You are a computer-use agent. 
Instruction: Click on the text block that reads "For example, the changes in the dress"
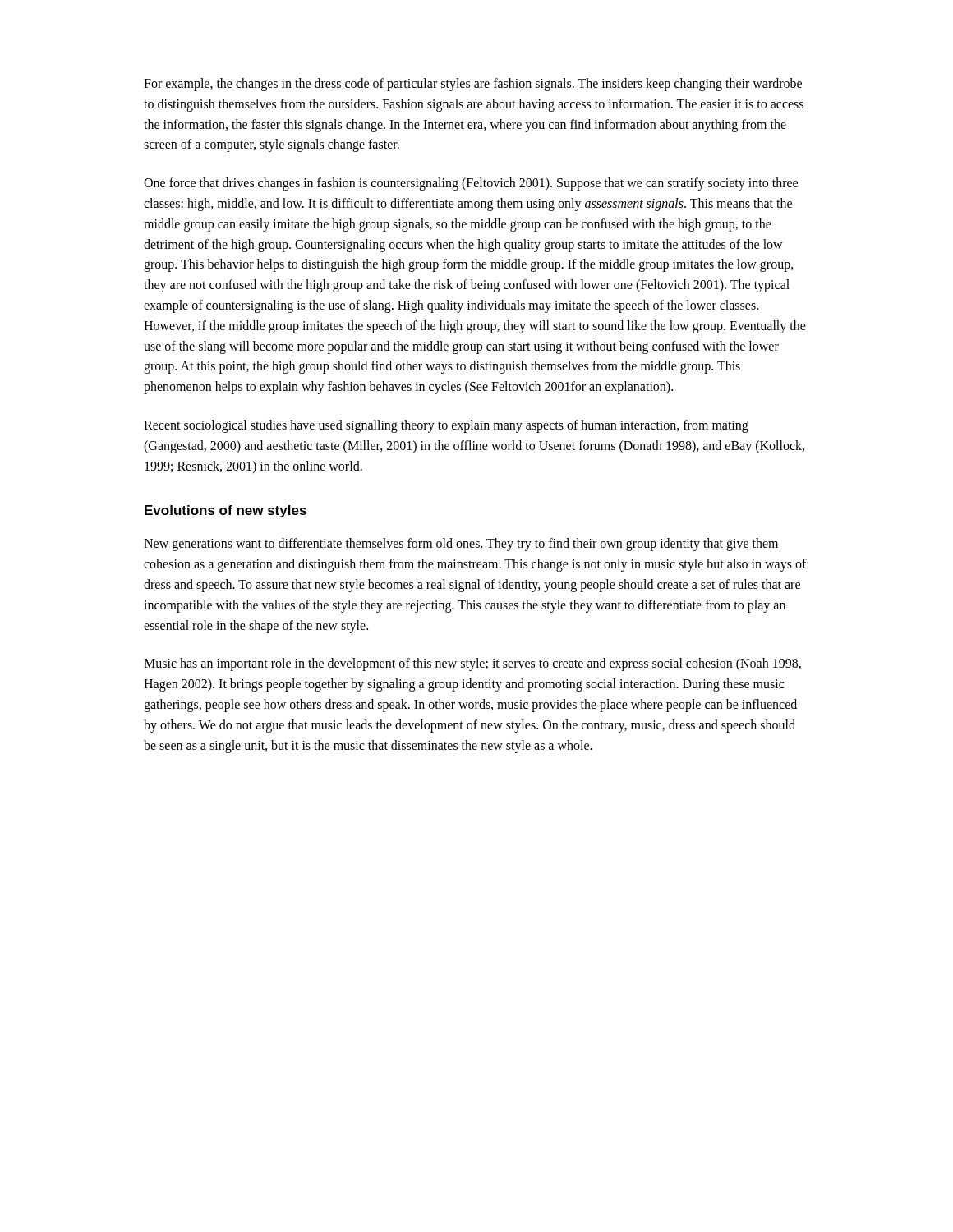[x=474, y=114]
